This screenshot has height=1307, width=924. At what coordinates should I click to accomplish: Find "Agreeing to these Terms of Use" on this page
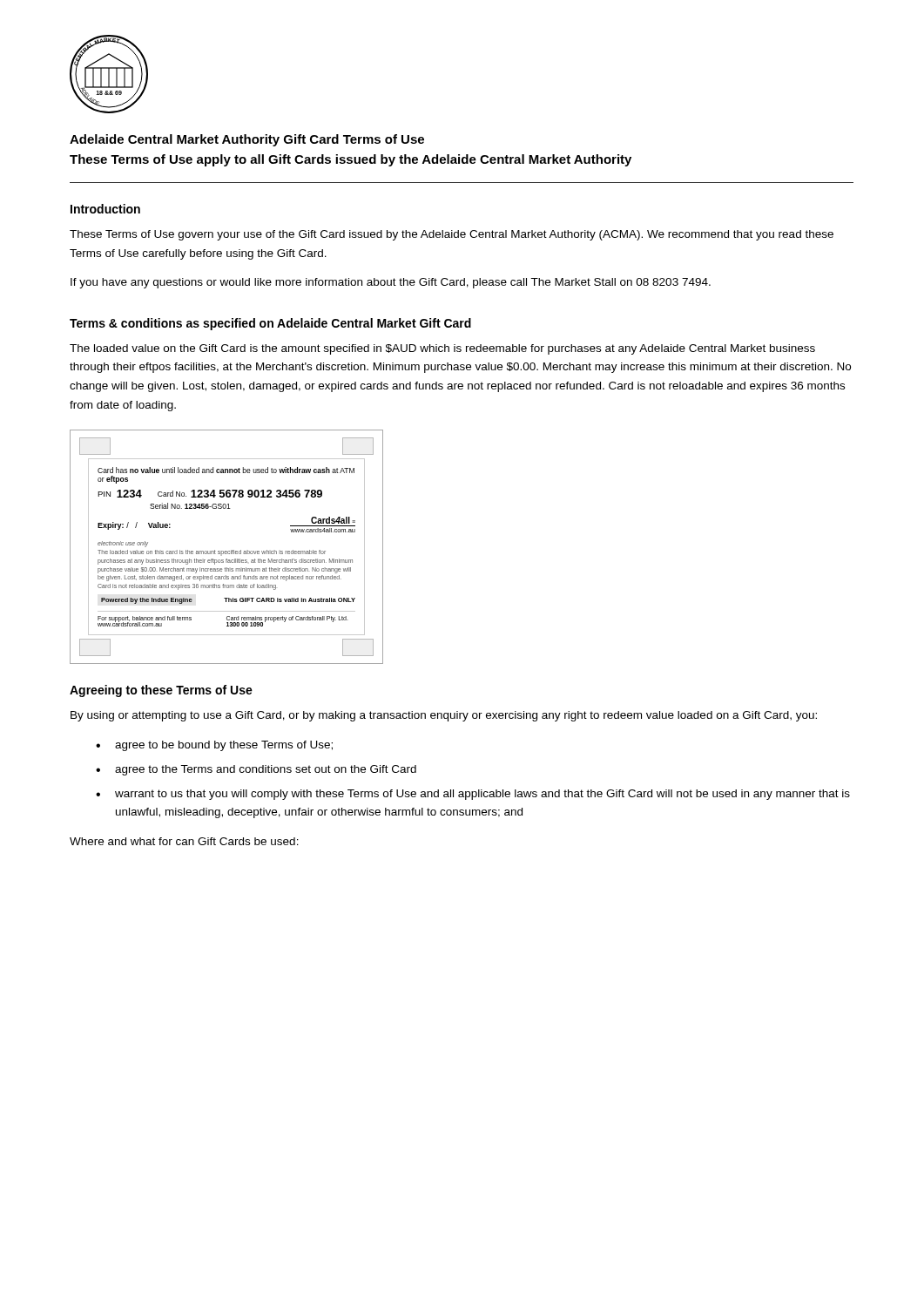(161, 690)
